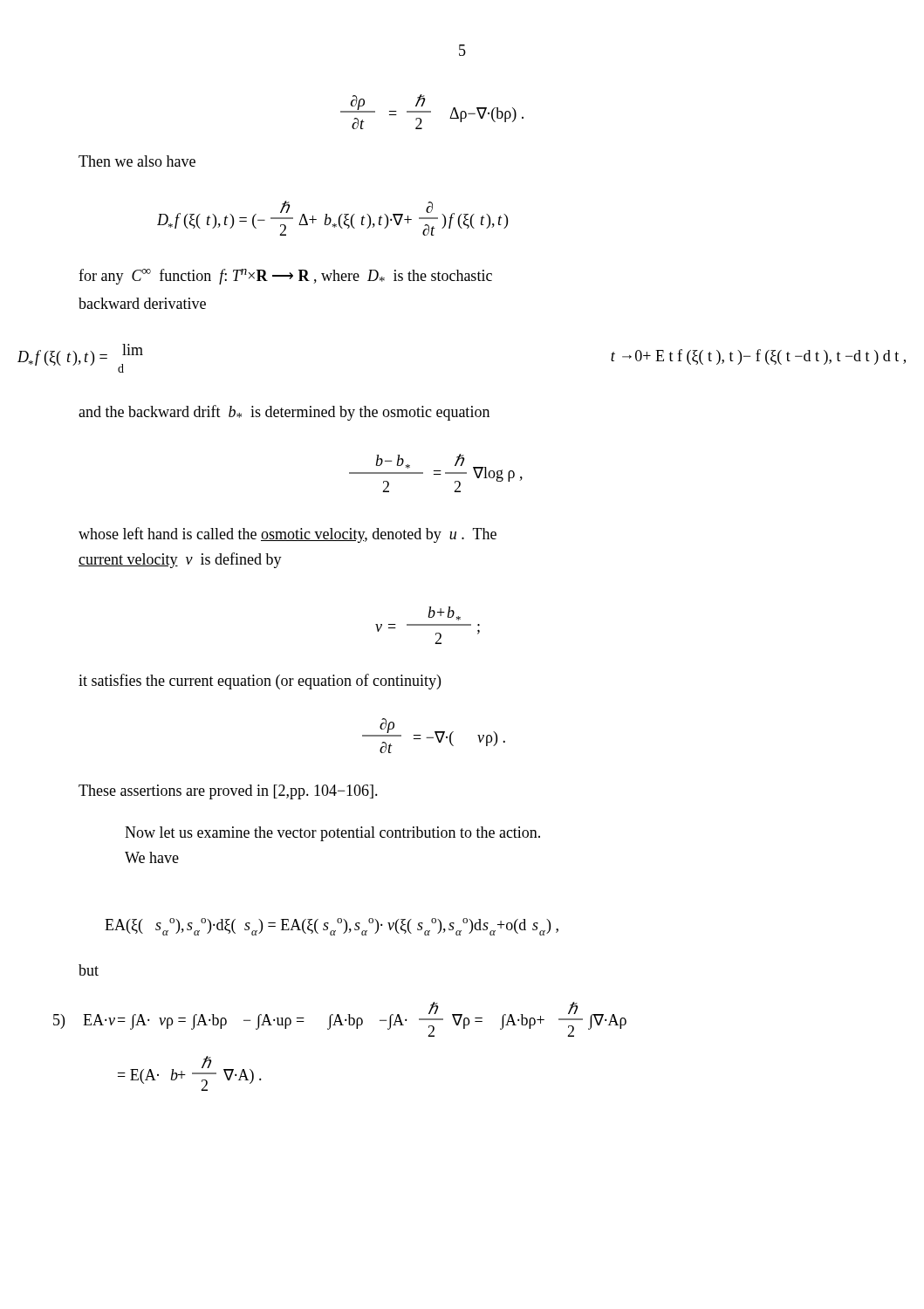Click on the text block that says "These assertions are proved in"
The height and width of the screenshot is (1309, 924).
(228, 791)
